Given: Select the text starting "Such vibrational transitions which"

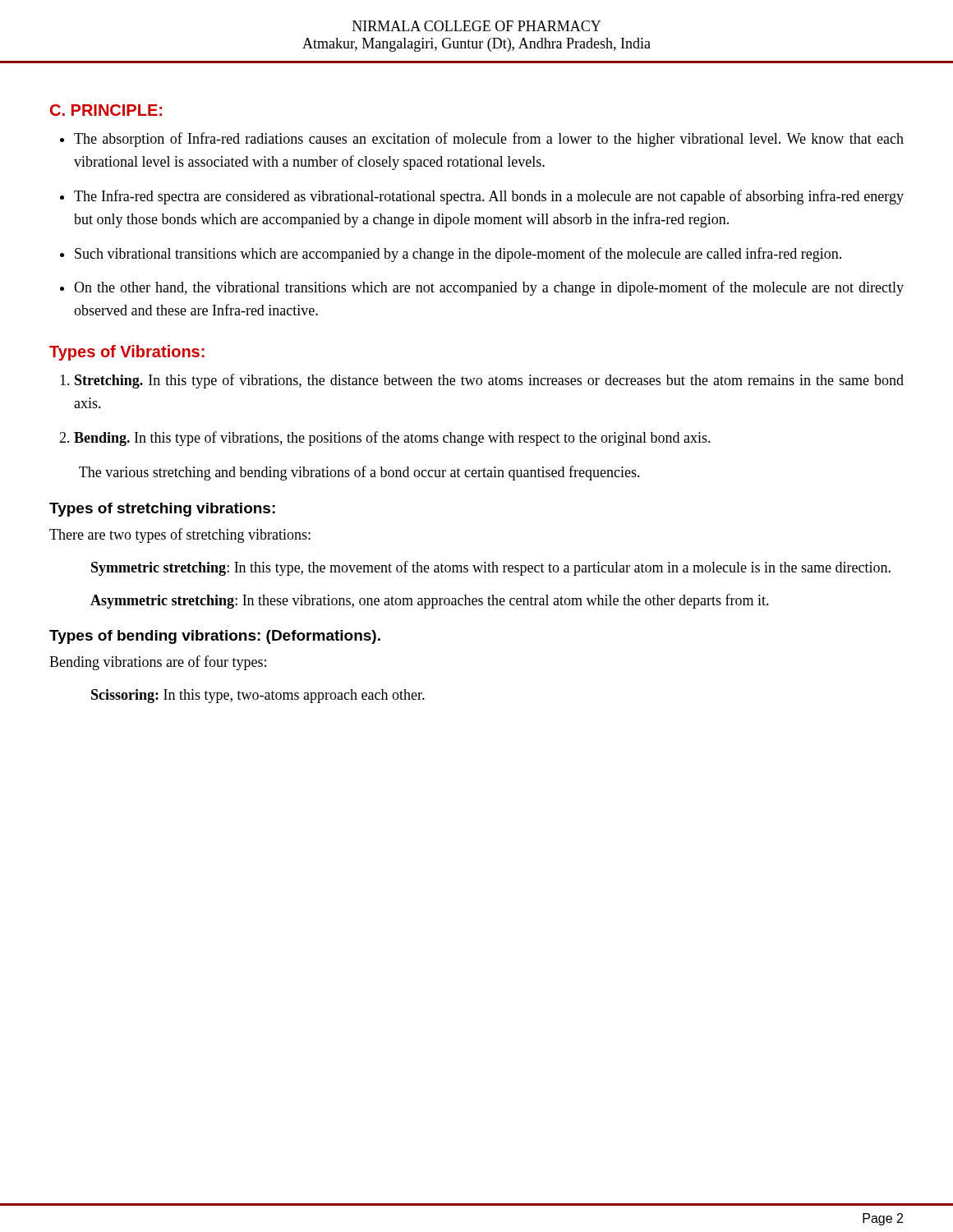Looking at the screenshot, I should click(x=458, y=253).
